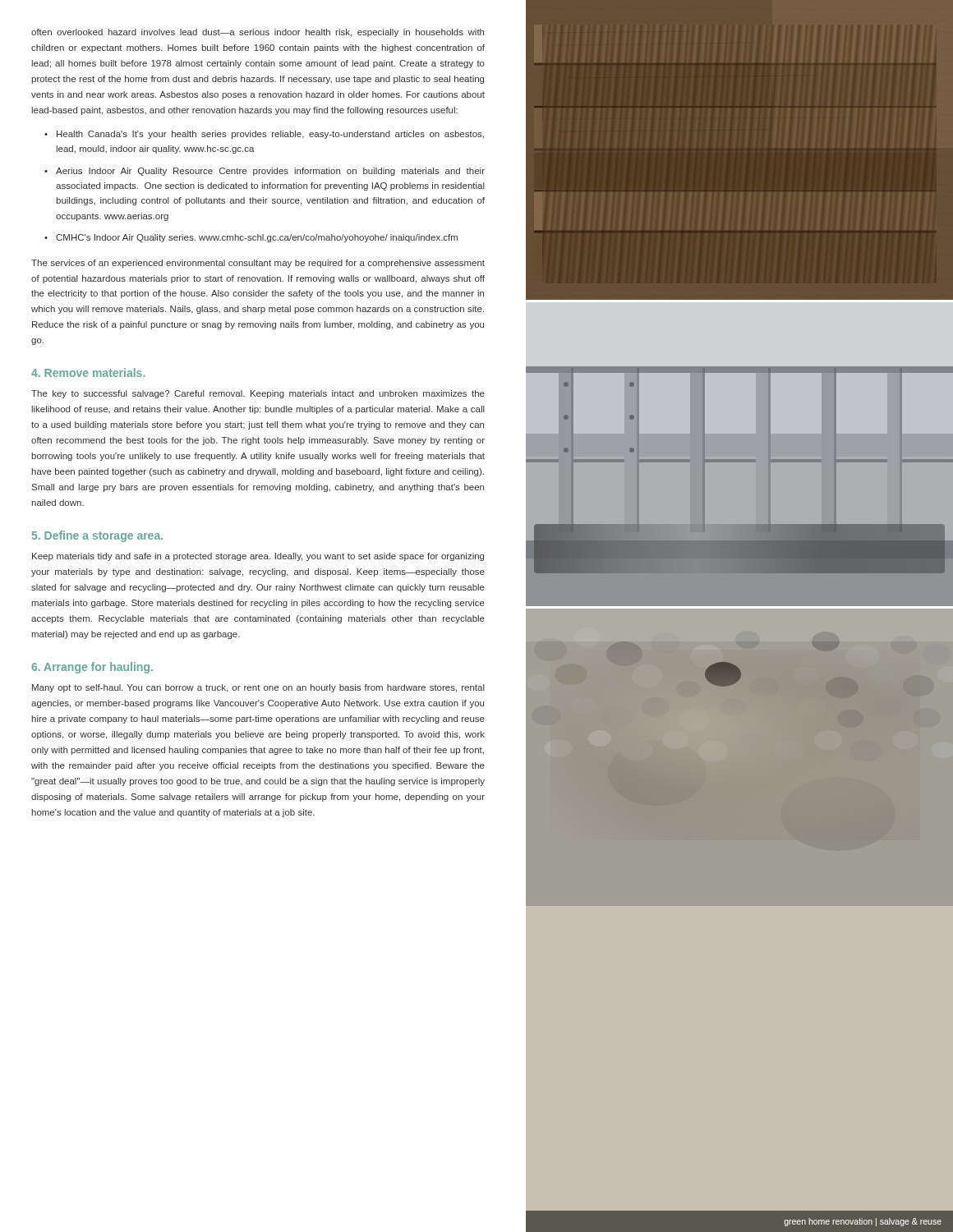Click on the text starting "Health Canada's It's your"
Viewport: 953px width, 1232px height.
[270, 141]
